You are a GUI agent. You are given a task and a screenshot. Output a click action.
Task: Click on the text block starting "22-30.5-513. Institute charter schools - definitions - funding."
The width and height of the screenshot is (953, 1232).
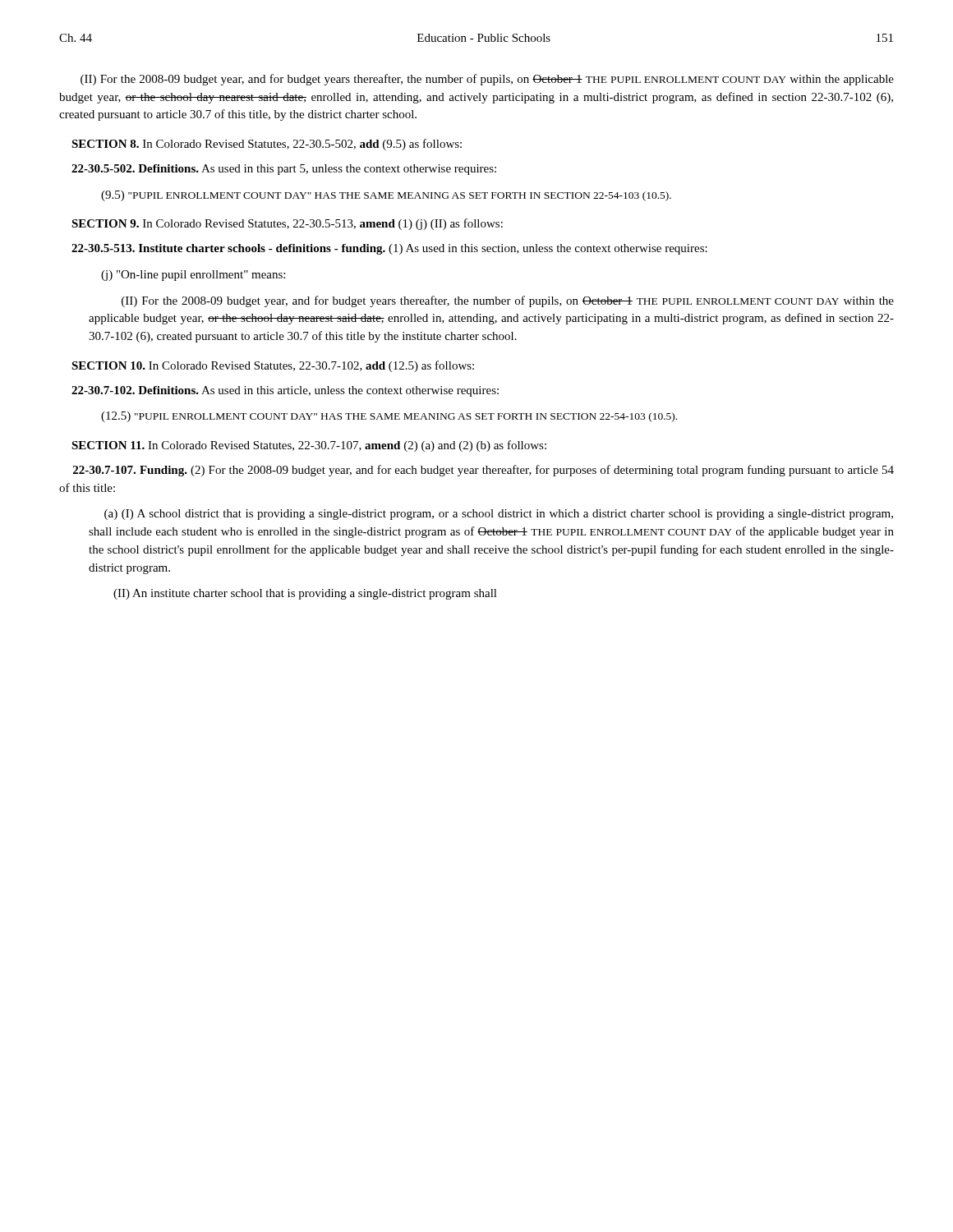tap(384, 248)
